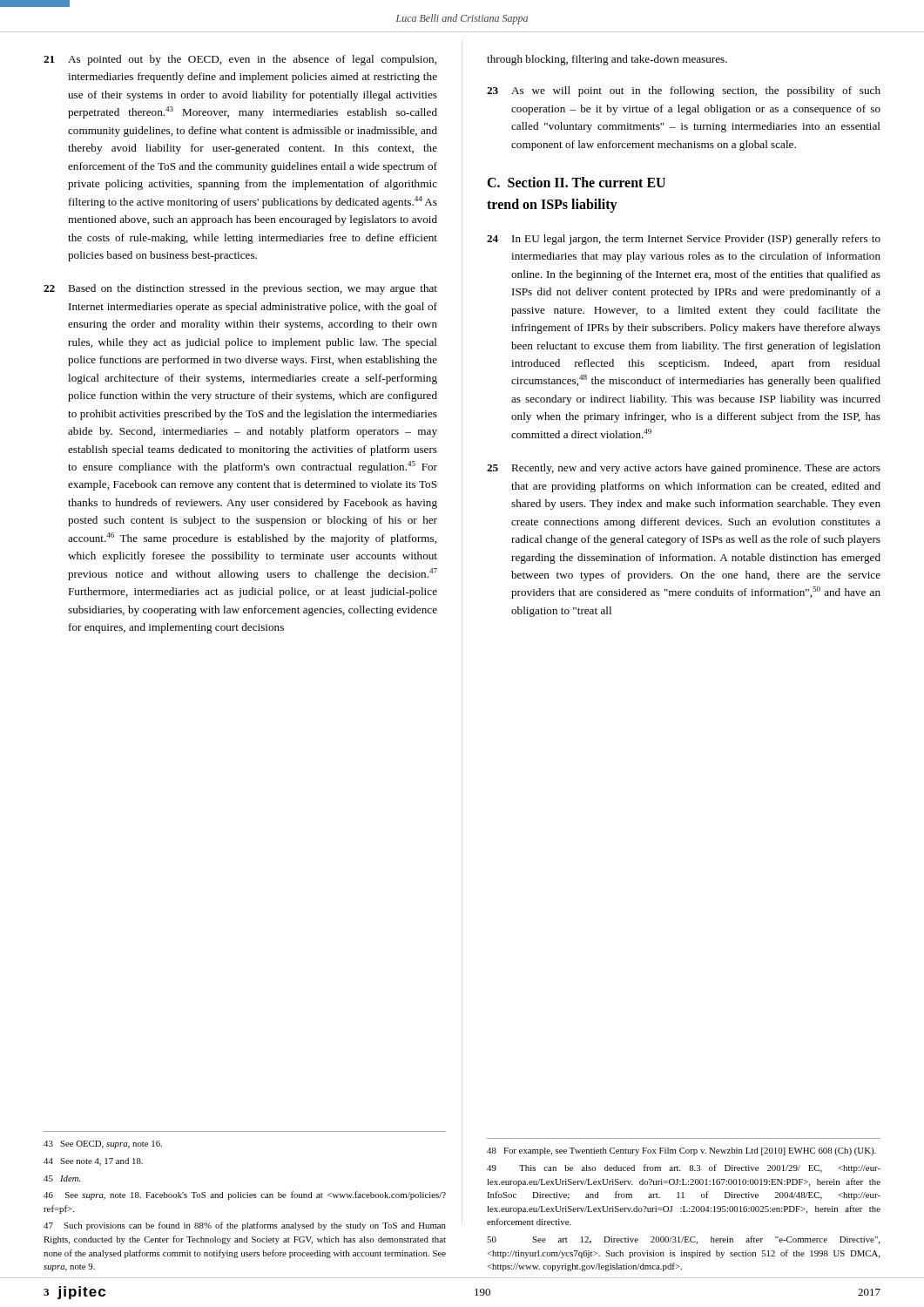Click the passage that begins "23 As we will point"
Screen dimensions: 1307x924
[x=684, y=118]
